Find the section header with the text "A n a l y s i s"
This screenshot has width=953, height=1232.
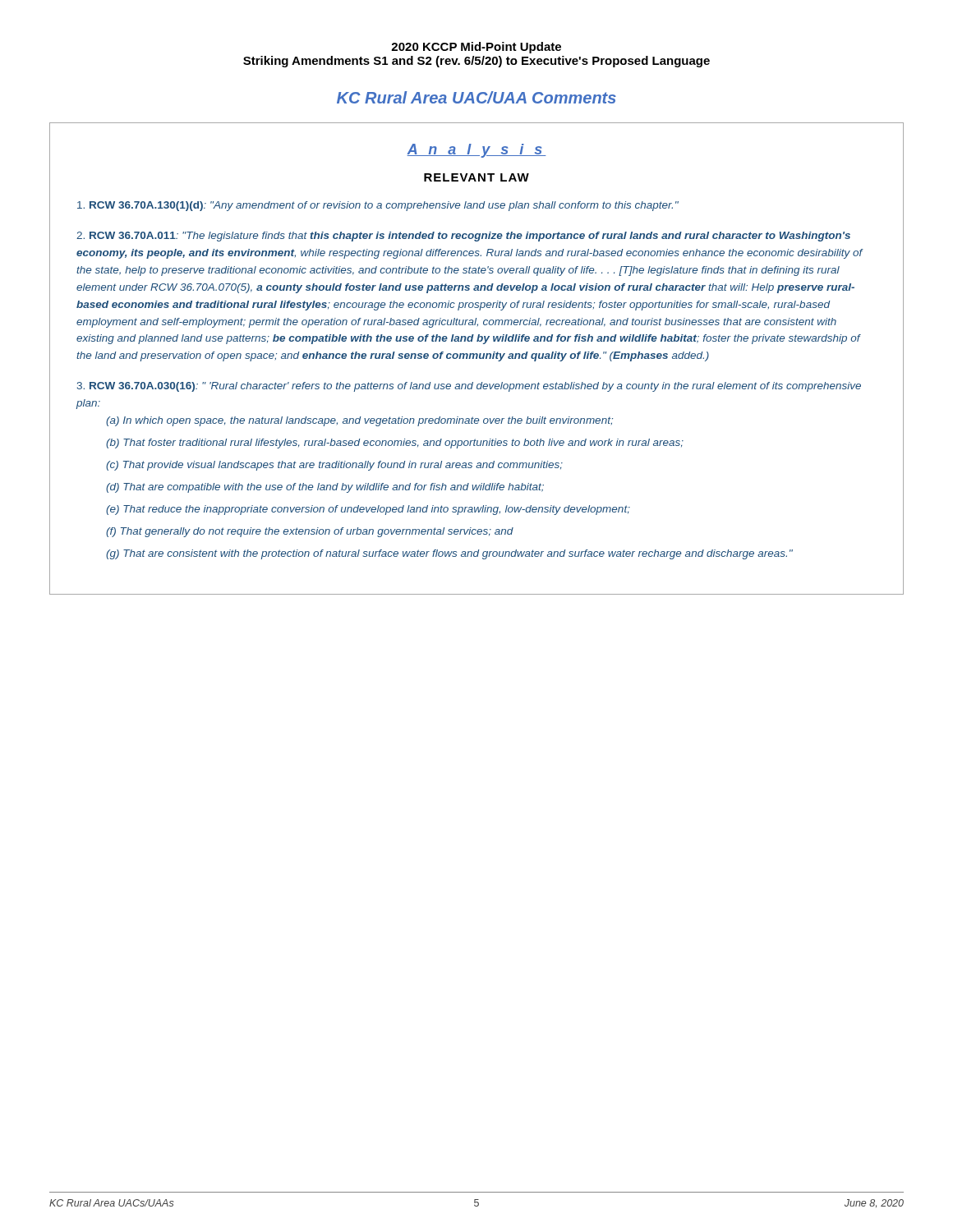[476, 150]
